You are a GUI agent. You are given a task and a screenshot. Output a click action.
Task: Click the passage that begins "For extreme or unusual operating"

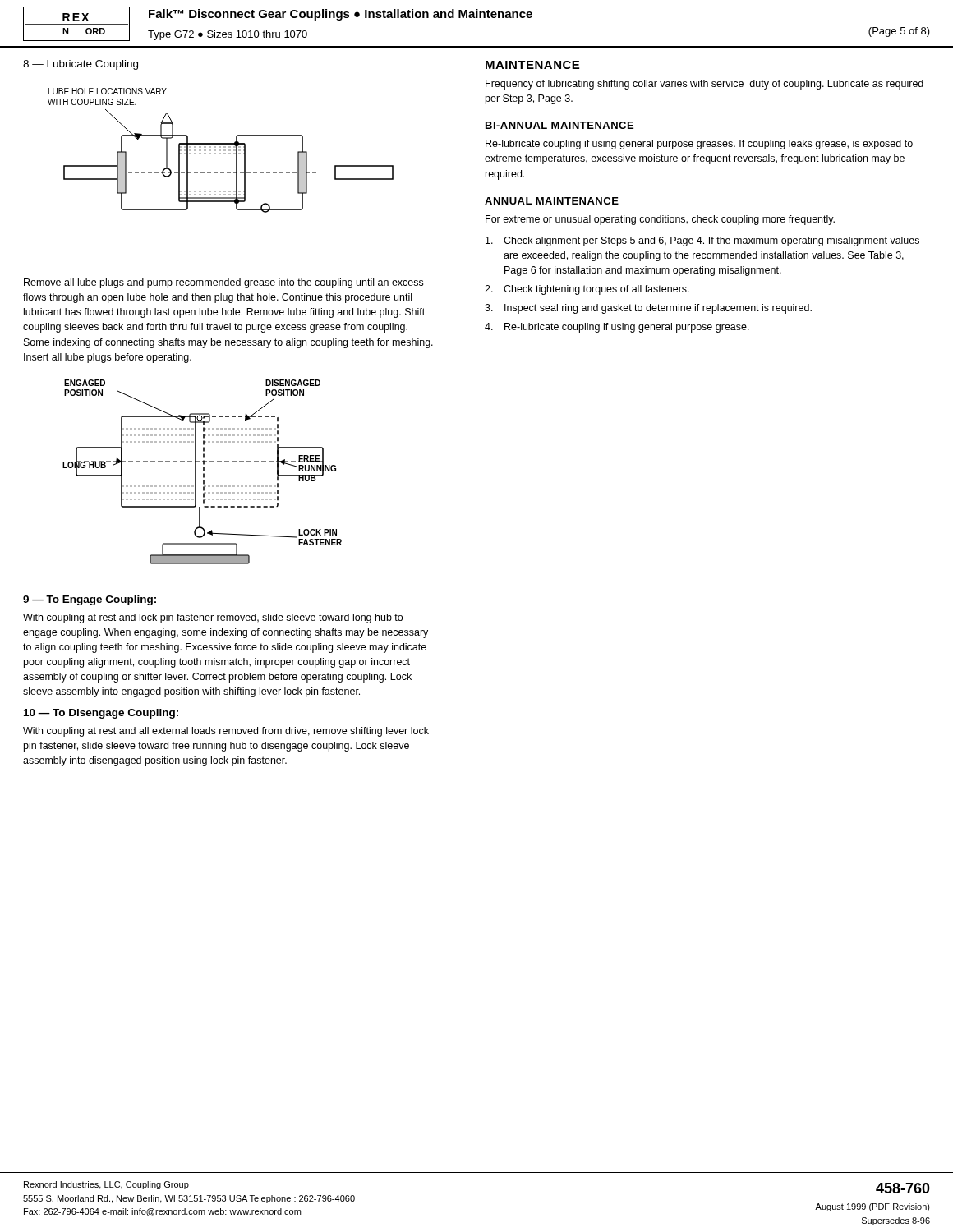point(660,219)
